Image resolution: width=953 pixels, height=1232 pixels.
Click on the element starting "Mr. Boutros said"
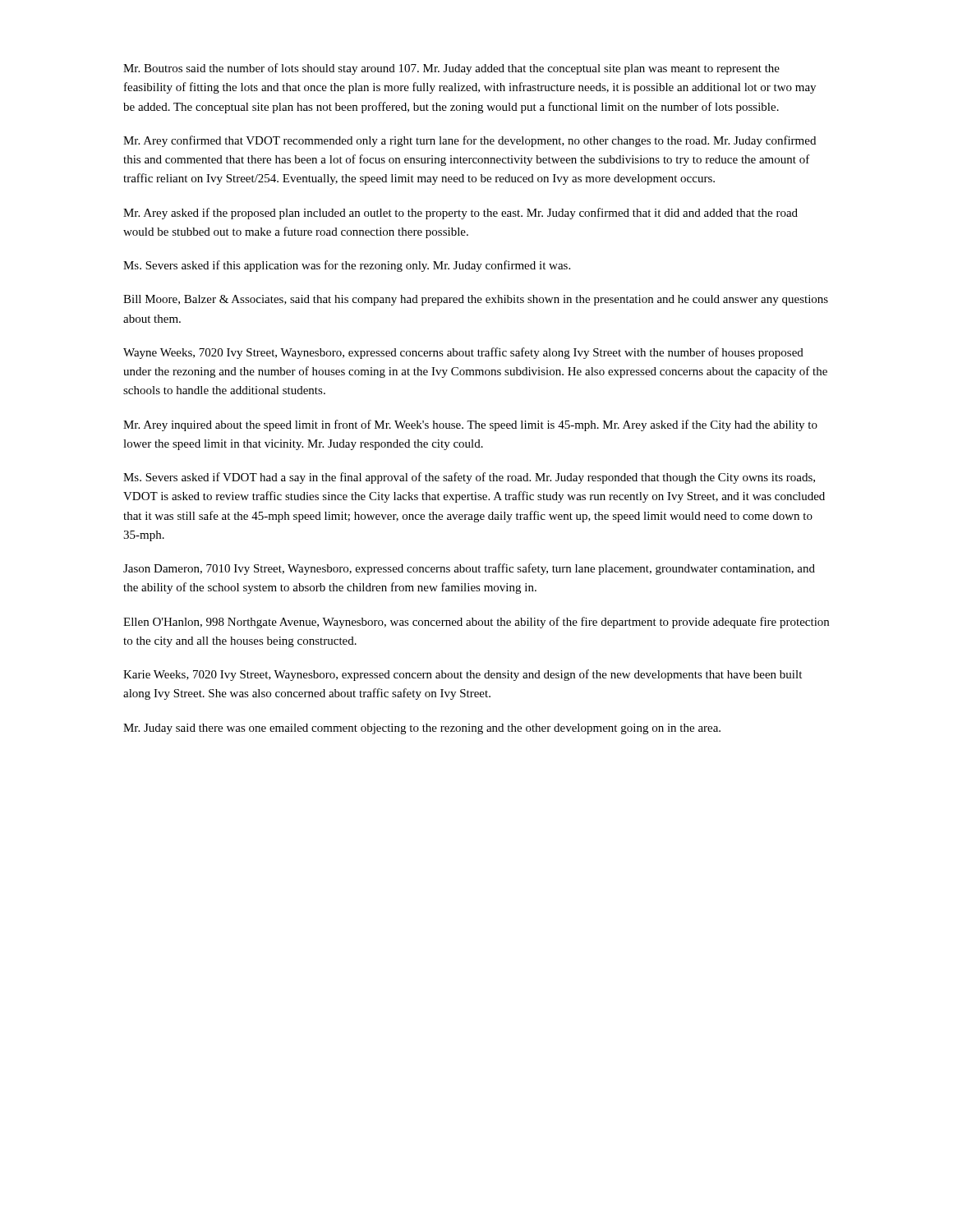click(470, 87)
